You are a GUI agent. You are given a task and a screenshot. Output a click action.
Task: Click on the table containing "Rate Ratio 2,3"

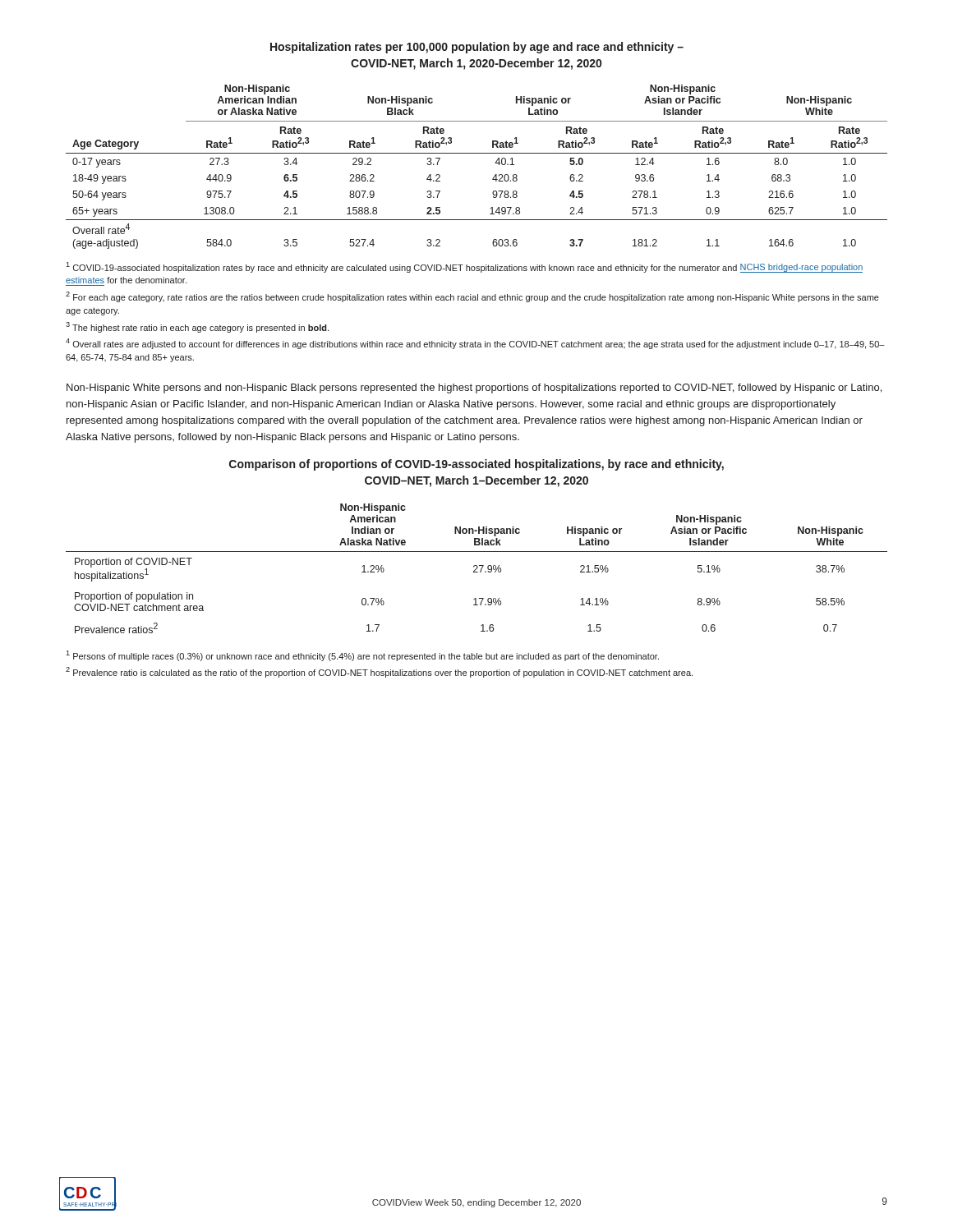[x=476, y=165]
